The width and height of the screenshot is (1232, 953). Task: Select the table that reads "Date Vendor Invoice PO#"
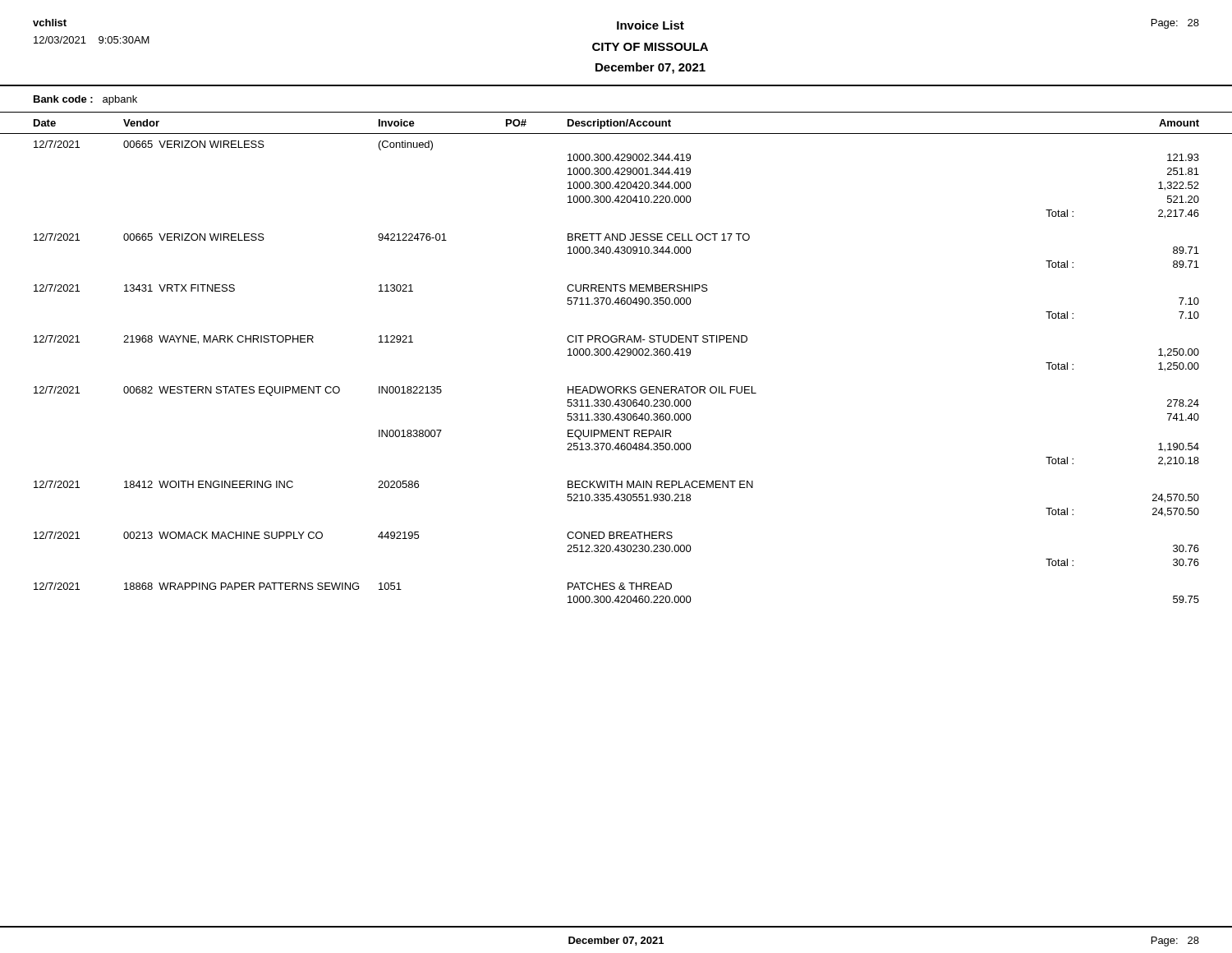(616, 359)
